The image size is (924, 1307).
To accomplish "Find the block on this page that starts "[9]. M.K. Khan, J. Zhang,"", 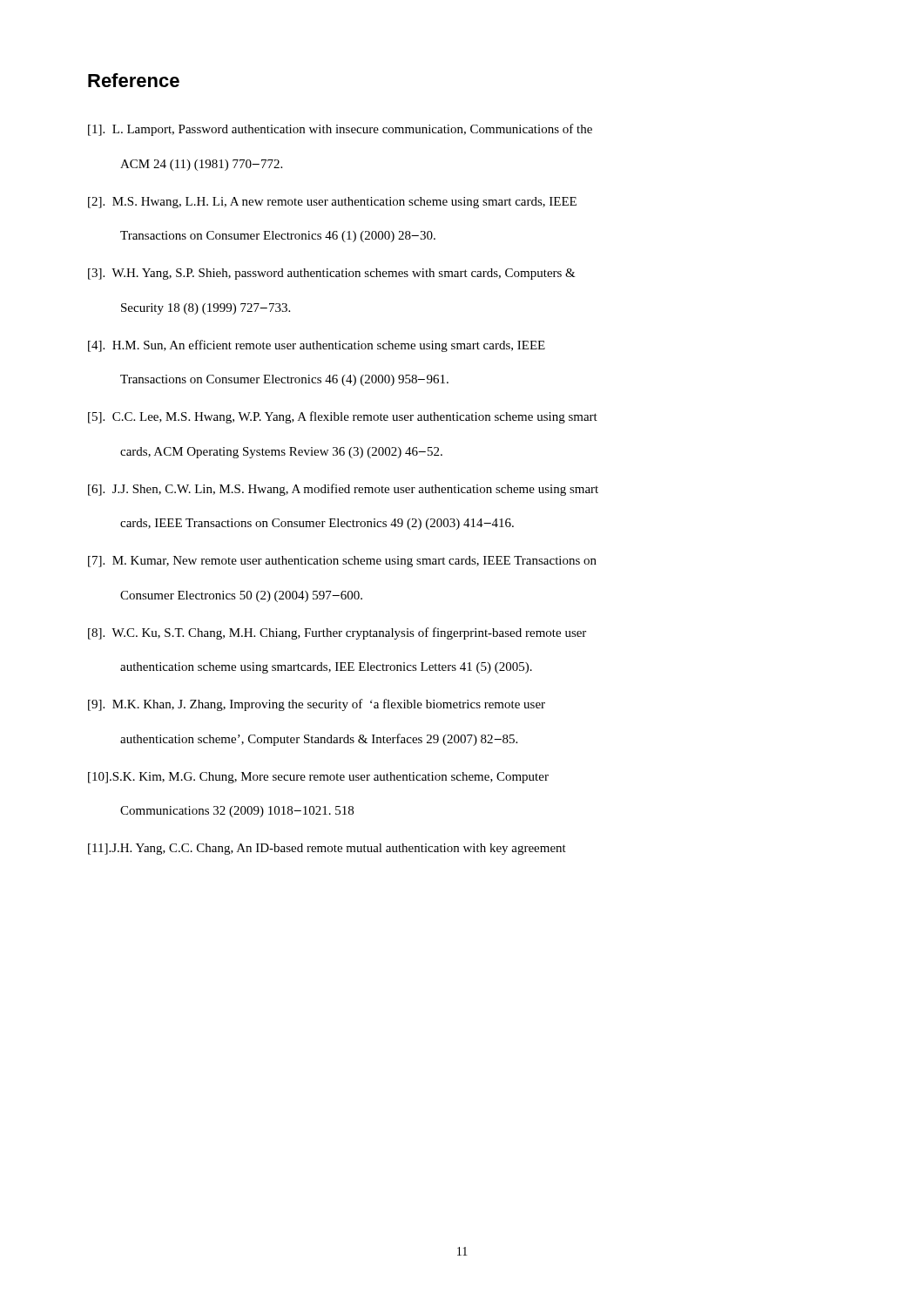I will 317,705.
